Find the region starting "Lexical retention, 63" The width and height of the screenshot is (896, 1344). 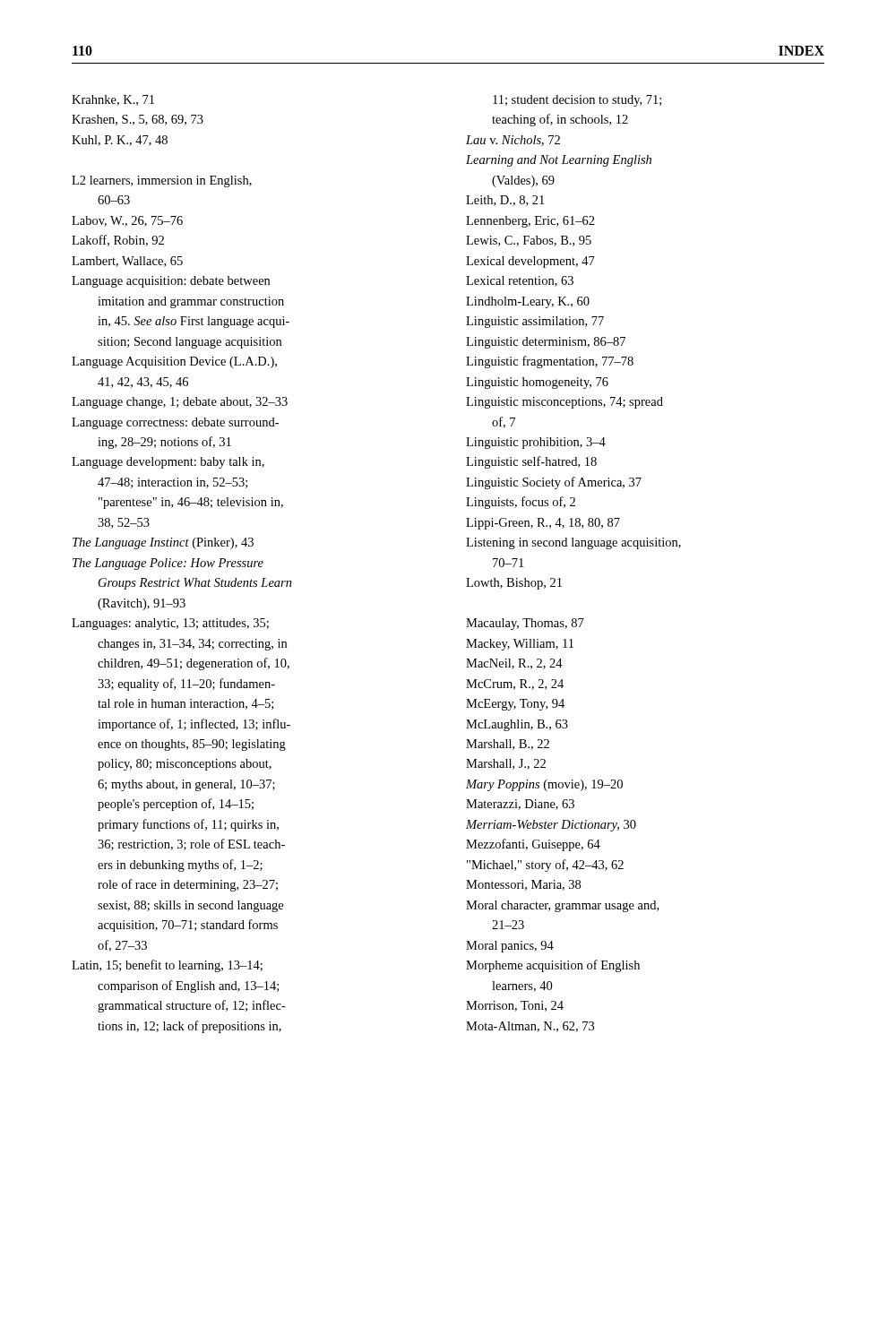click(x=520, y=281)
